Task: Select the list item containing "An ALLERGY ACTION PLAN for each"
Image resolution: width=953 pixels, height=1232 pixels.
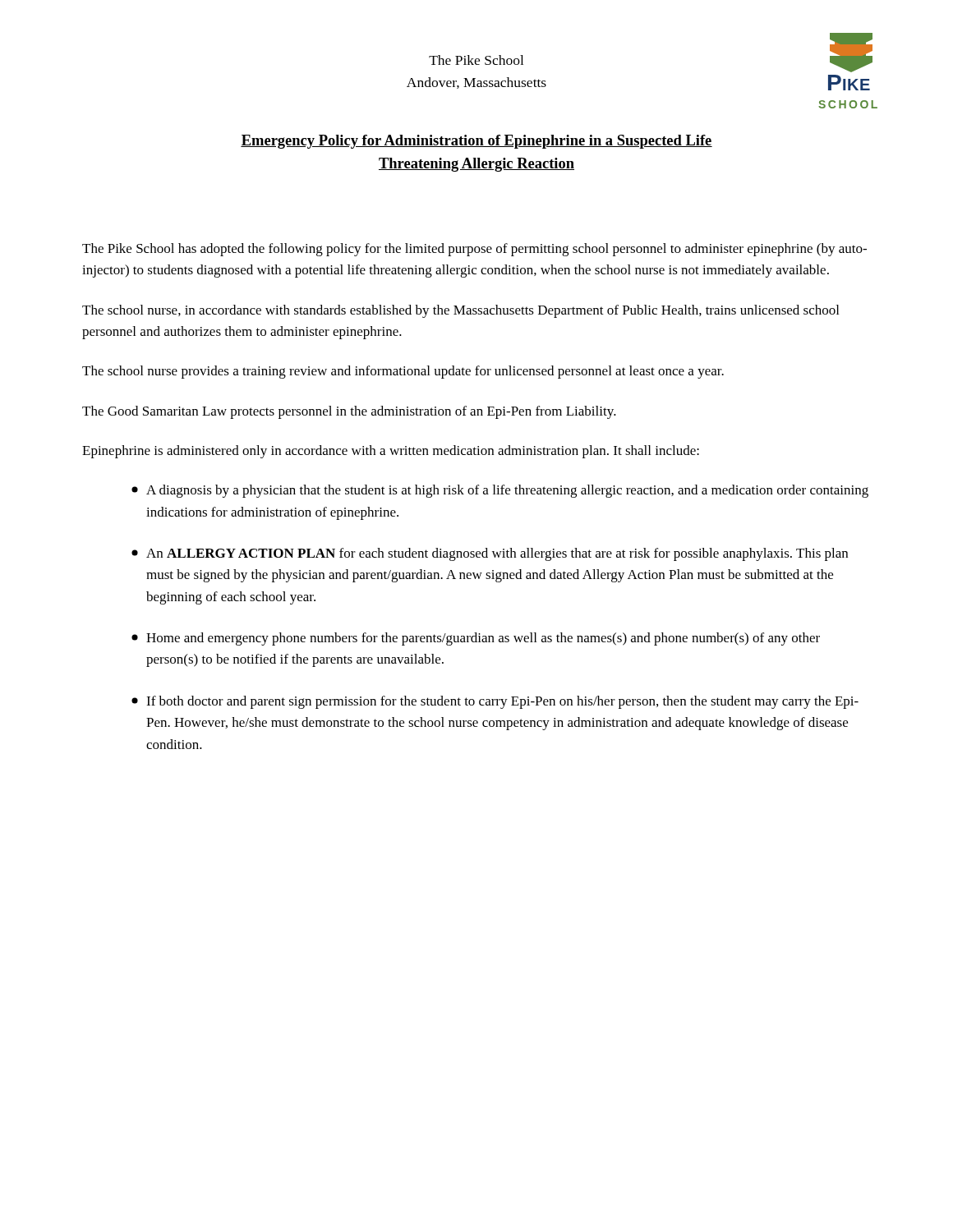Action: (501, 575)
